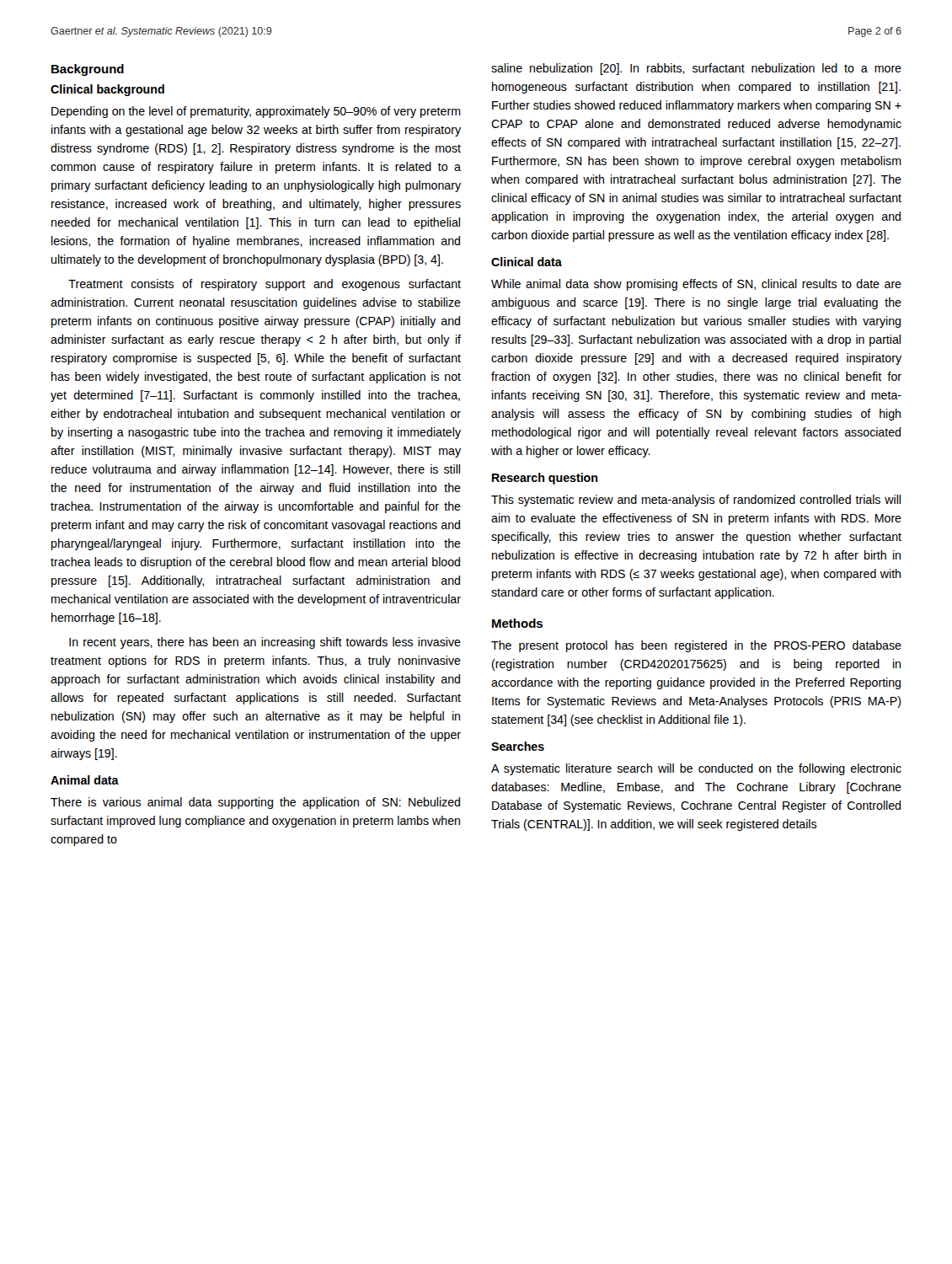The height and width of the screenshot is (1264, 952).
Task: Locate the section header with the text "Clinical background"
Action: [x=108, y=90]
